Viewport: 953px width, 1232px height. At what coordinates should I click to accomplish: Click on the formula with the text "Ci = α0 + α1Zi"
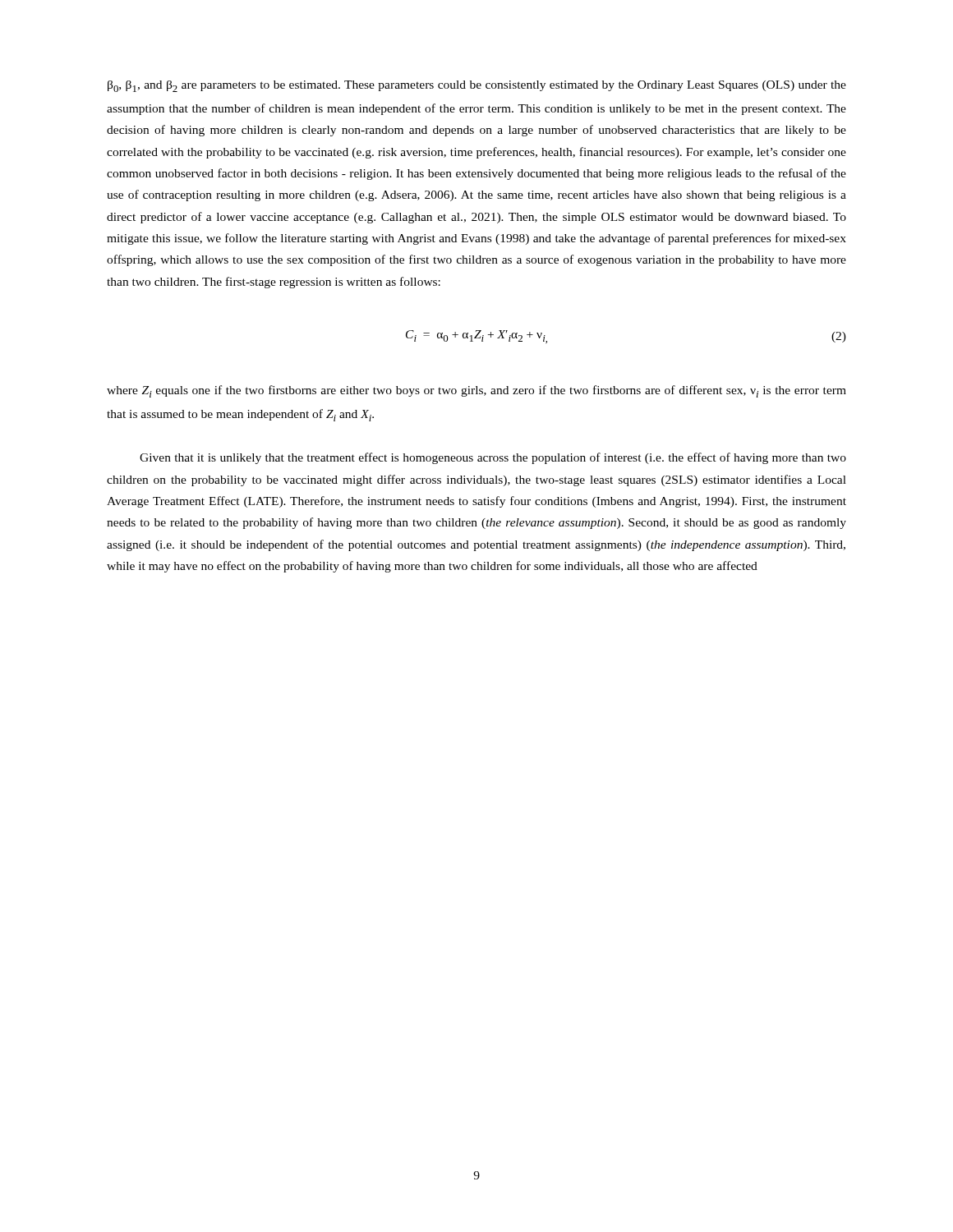(480, 336)
